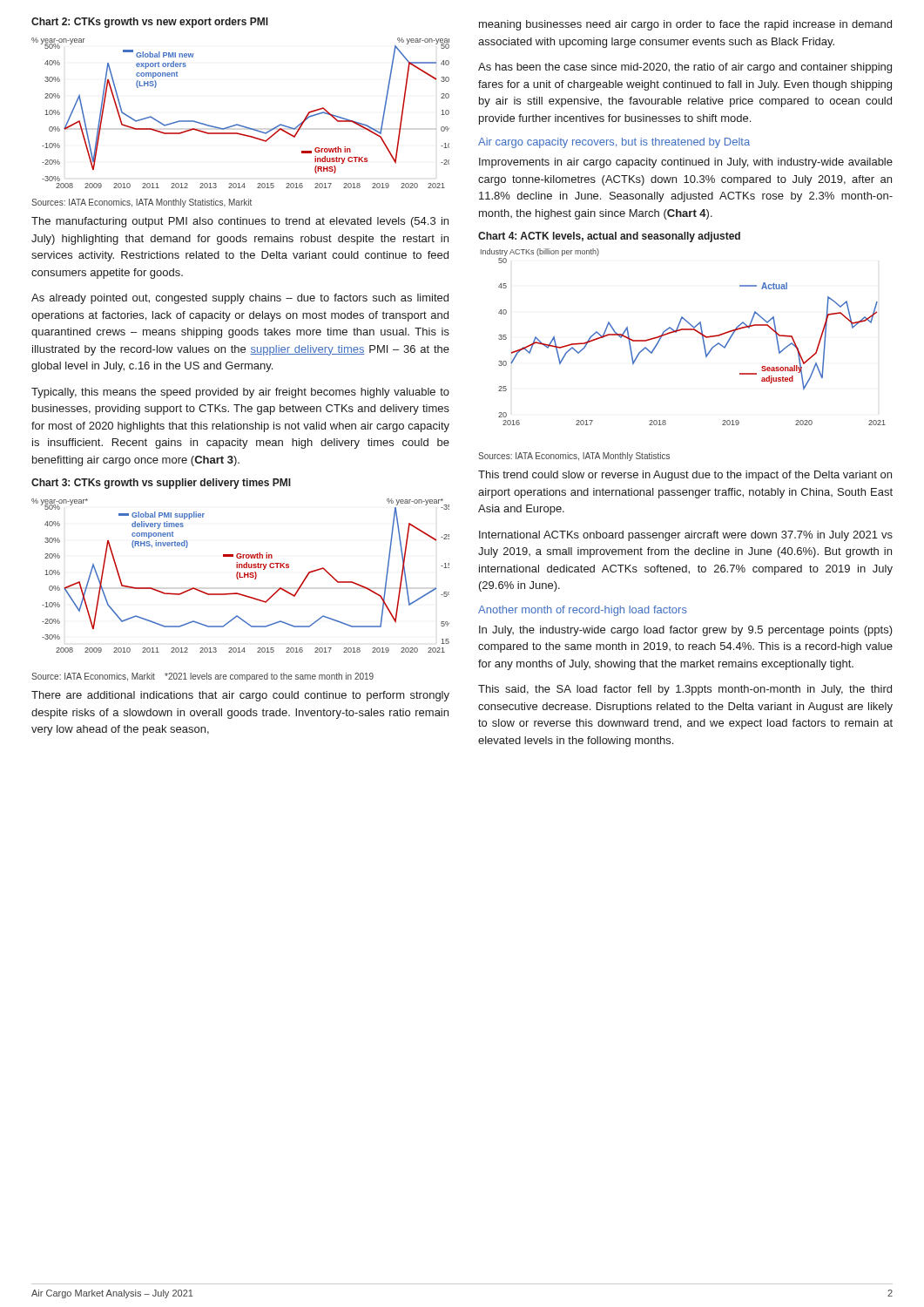Click on the text starting "meaning businesses need air"
Image resolution: width=924 pixels, height=1307 pixels.
(x=685, y=32)
